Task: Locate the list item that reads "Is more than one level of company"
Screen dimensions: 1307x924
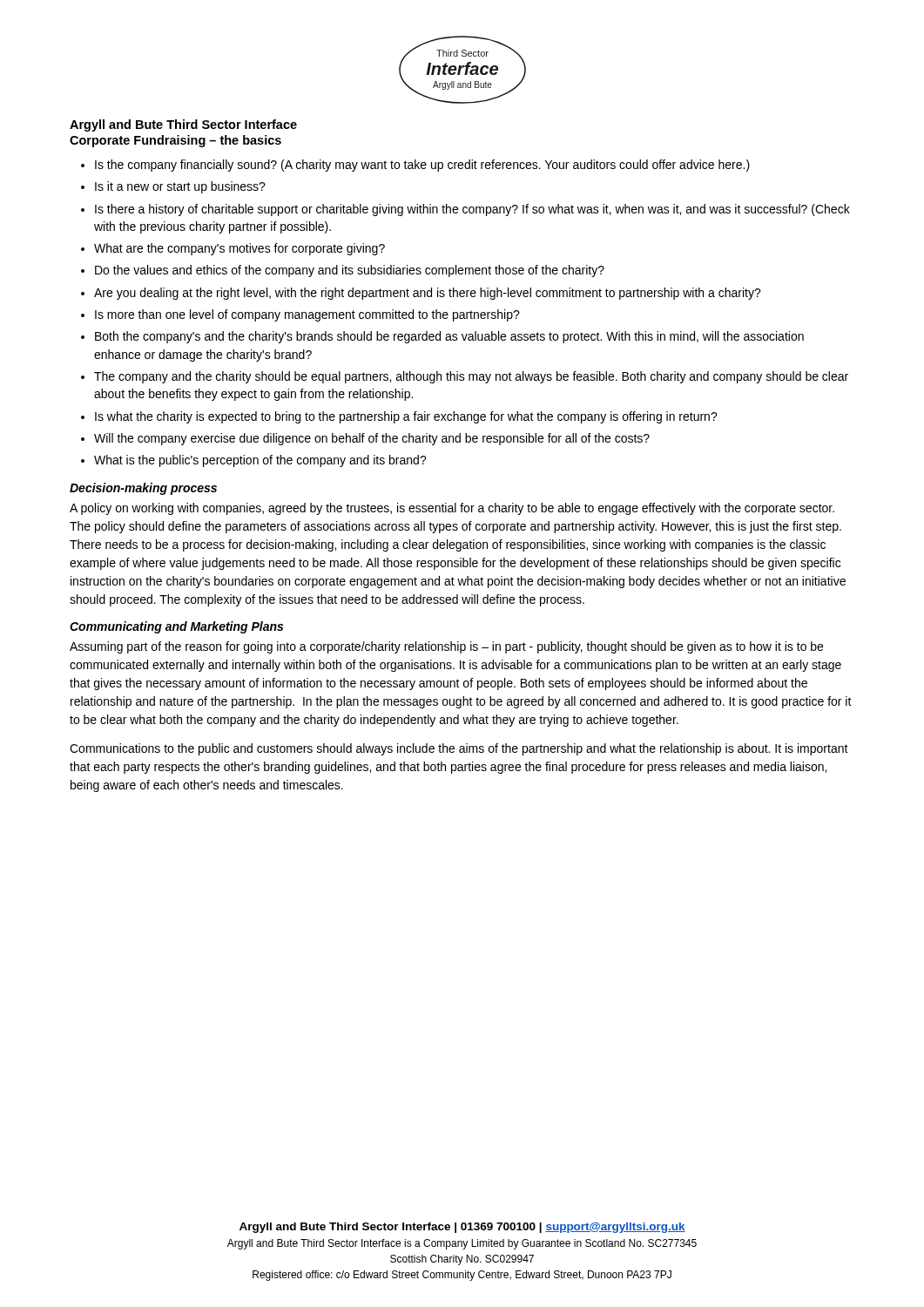Action: coord(307,315)
